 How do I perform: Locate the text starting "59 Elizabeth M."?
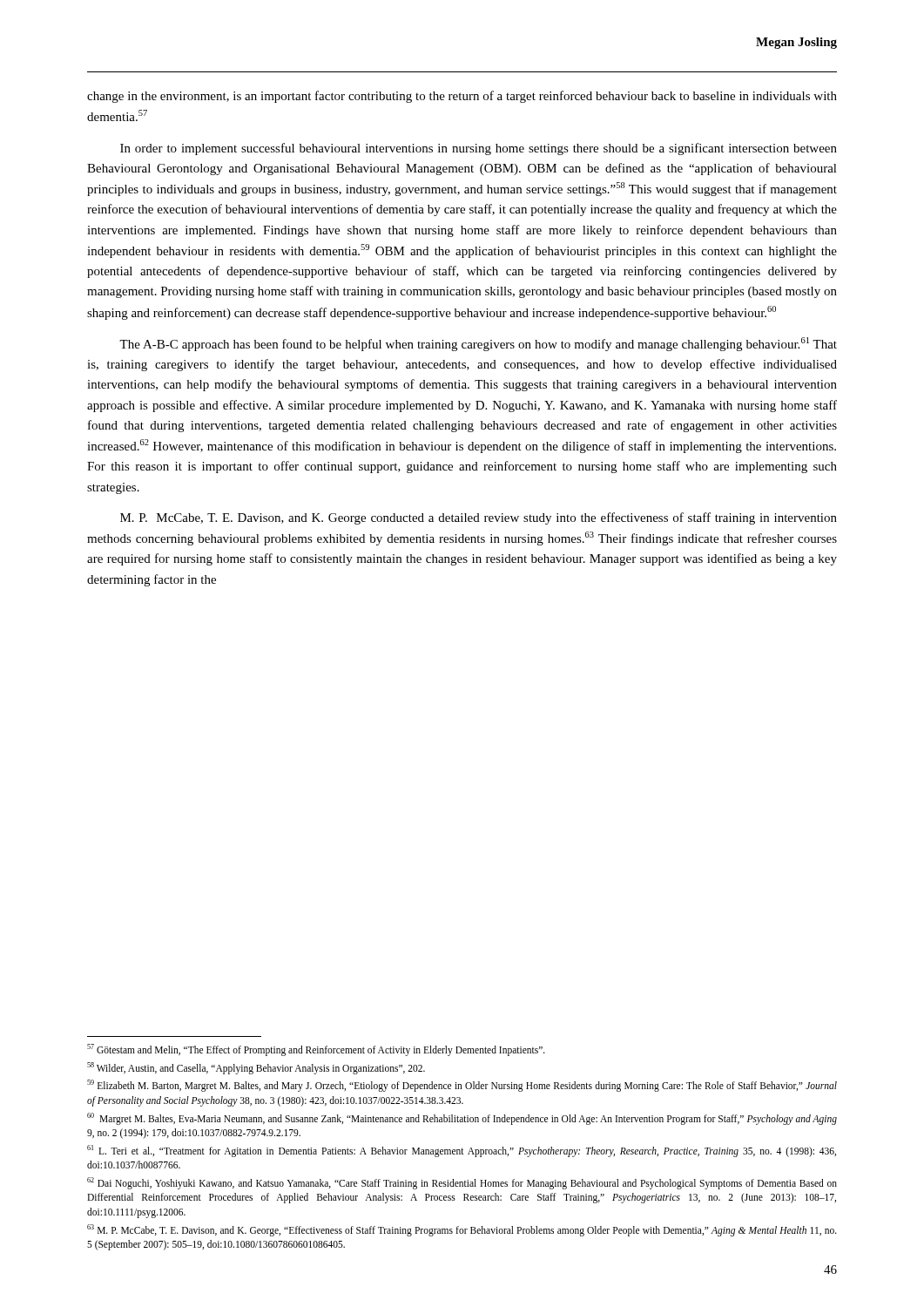[x=462, y=1092]
